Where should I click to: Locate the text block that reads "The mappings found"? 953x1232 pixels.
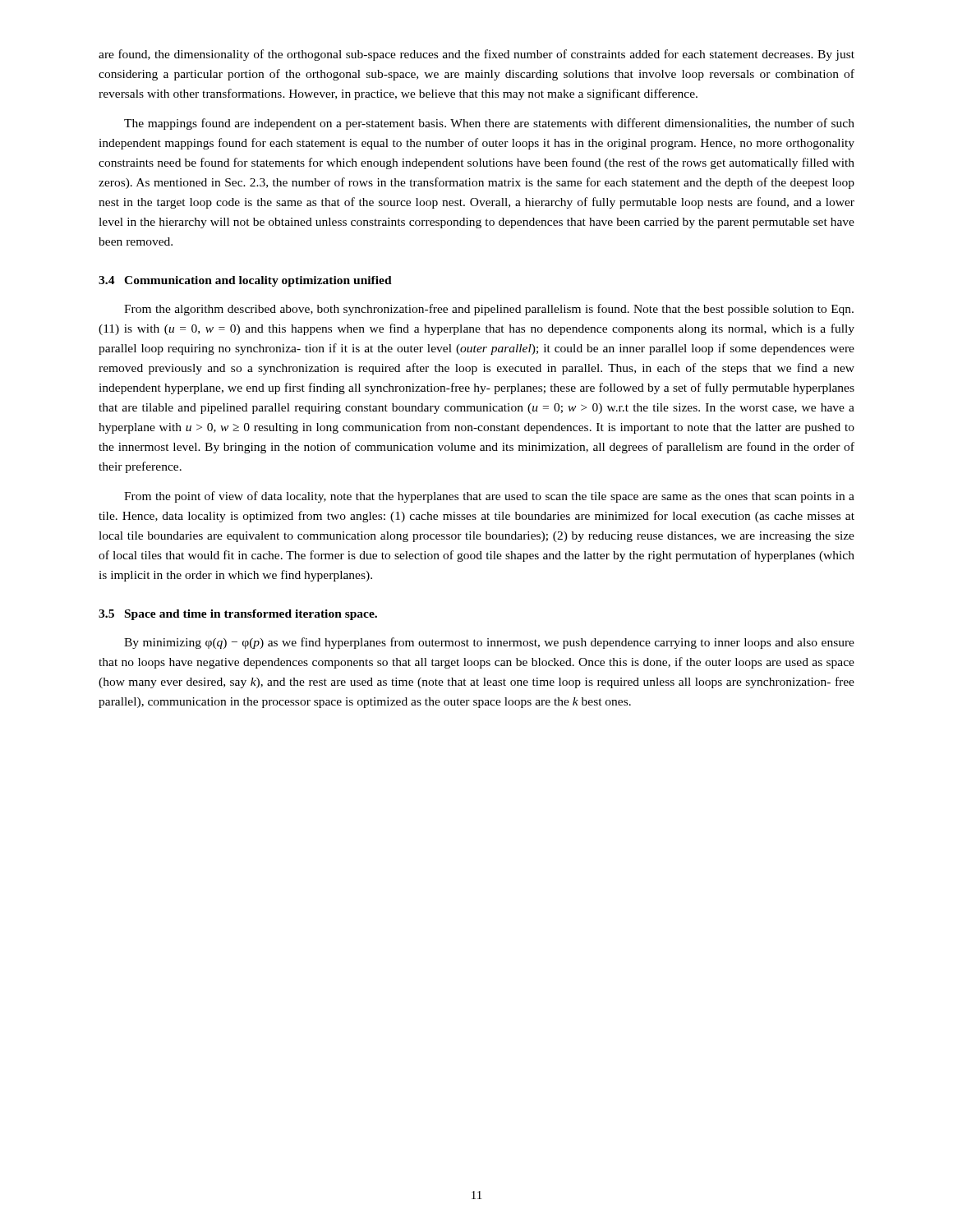point(476,182)
